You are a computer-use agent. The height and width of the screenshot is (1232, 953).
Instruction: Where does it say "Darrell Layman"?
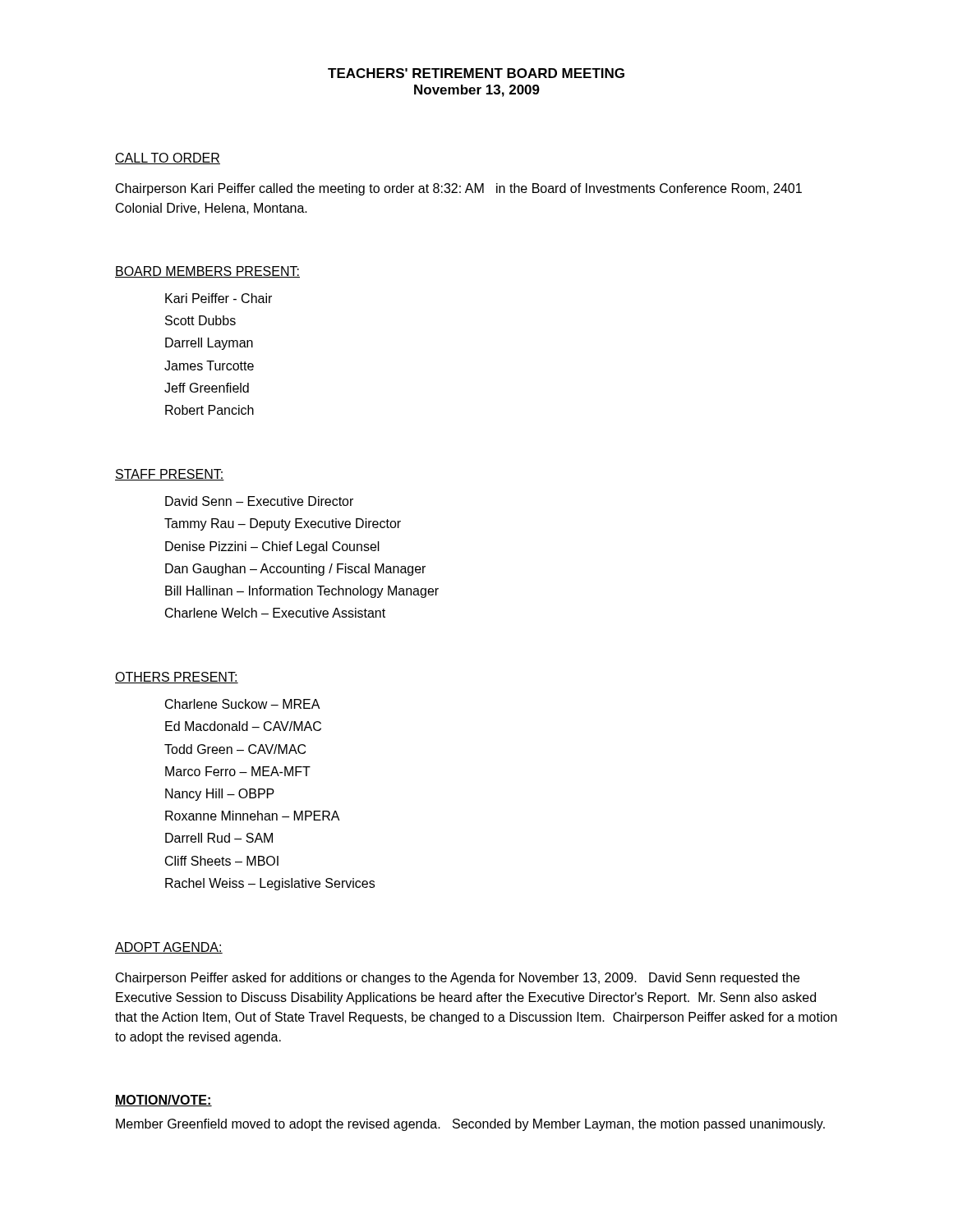(x=209, y=343)
